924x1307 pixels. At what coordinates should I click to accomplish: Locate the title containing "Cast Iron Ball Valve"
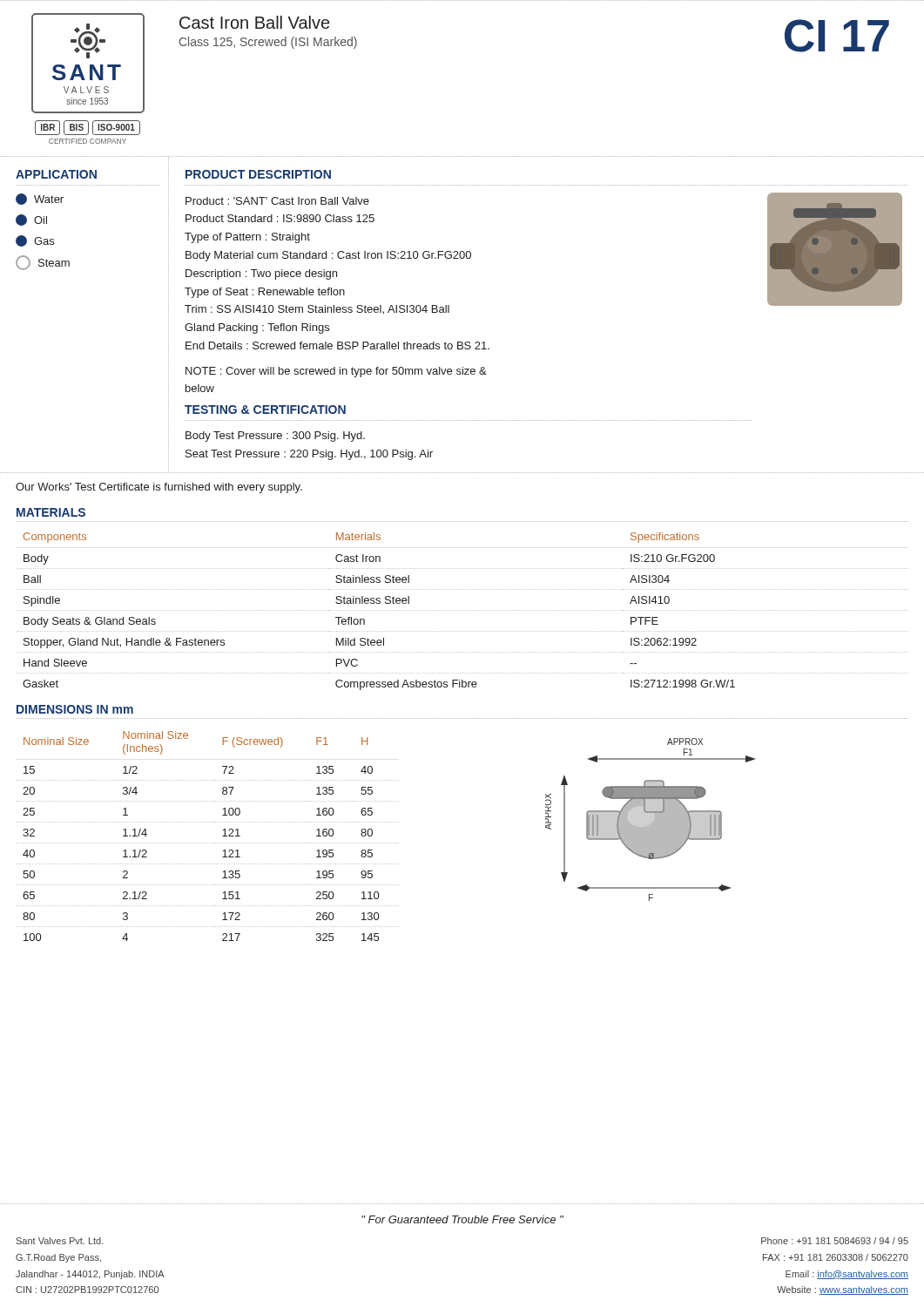click(254, 23)
